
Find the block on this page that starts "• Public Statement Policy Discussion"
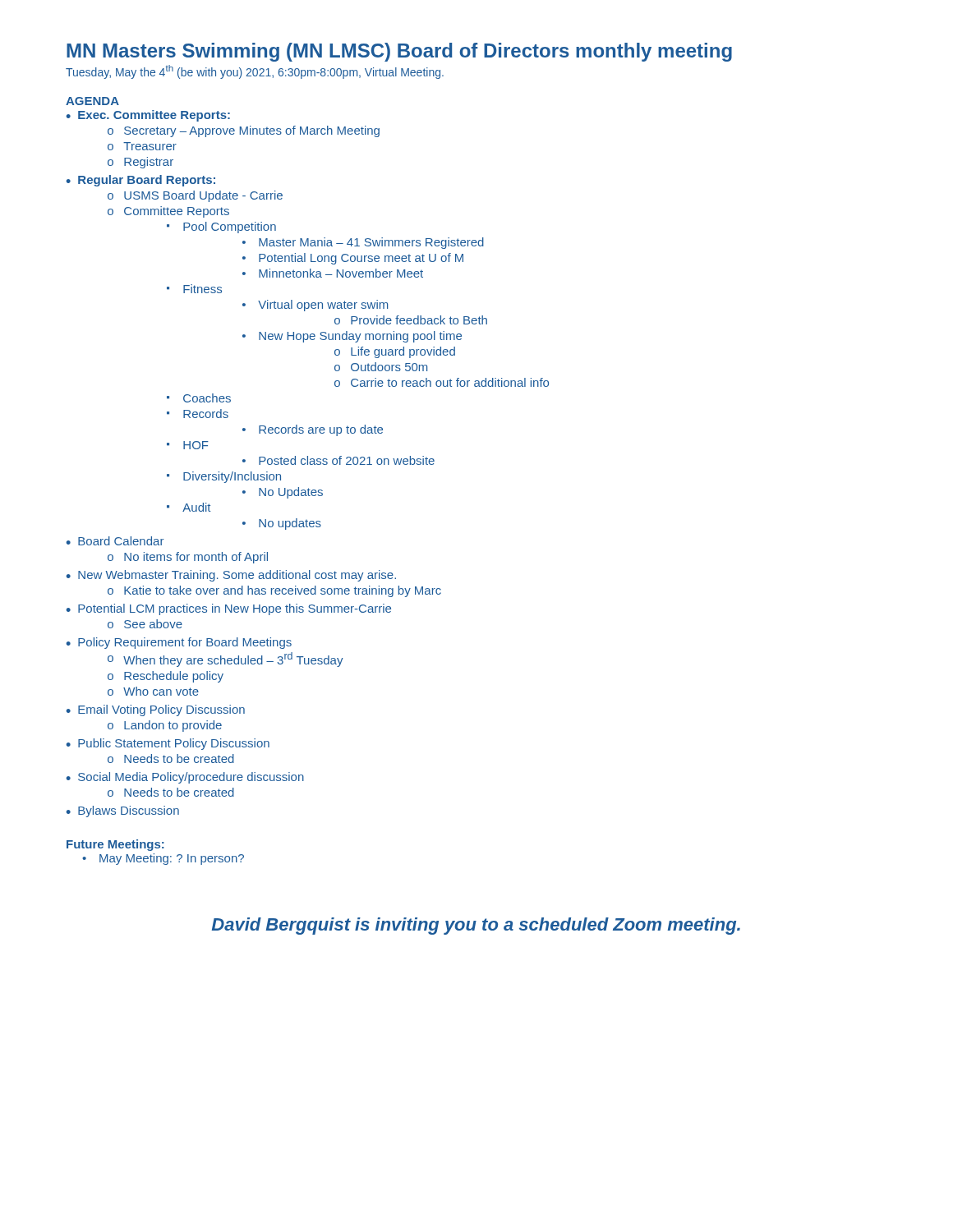point(168,744)
